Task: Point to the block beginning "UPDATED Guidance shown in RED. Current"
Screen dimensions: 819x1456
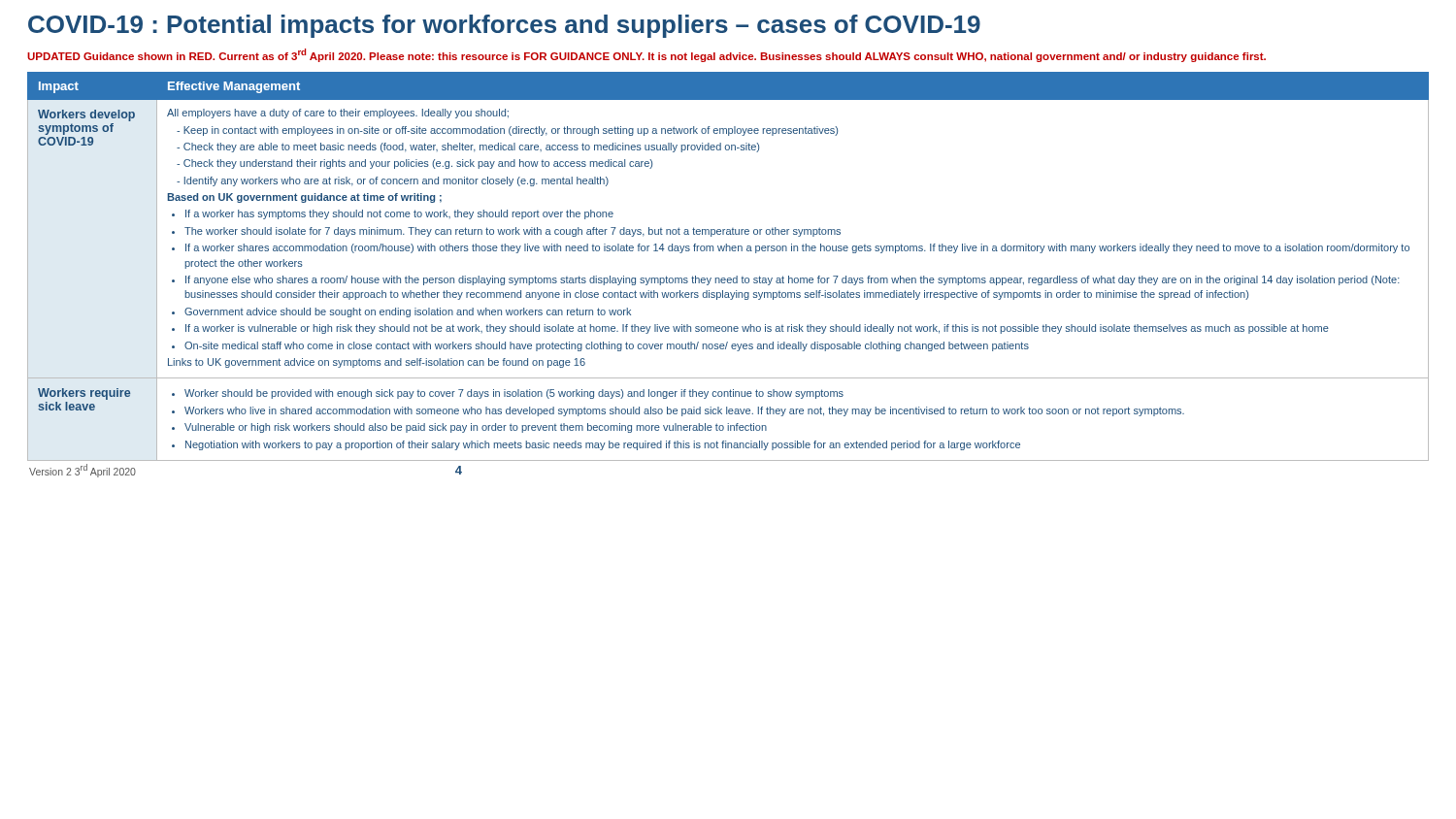Action: (728, 55)
